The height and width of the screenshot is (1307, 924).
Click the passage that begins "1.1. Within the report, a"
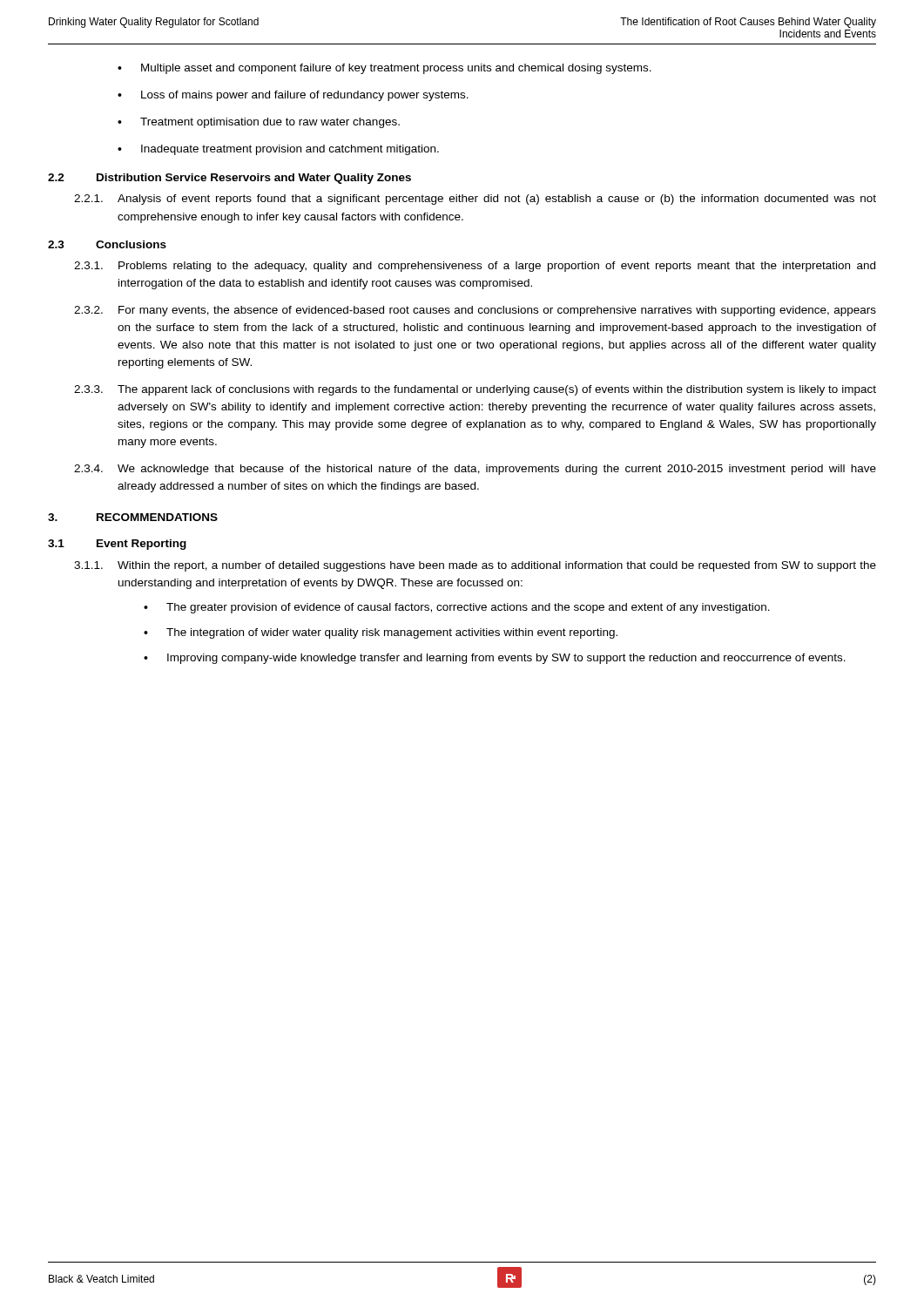[475, 574]
